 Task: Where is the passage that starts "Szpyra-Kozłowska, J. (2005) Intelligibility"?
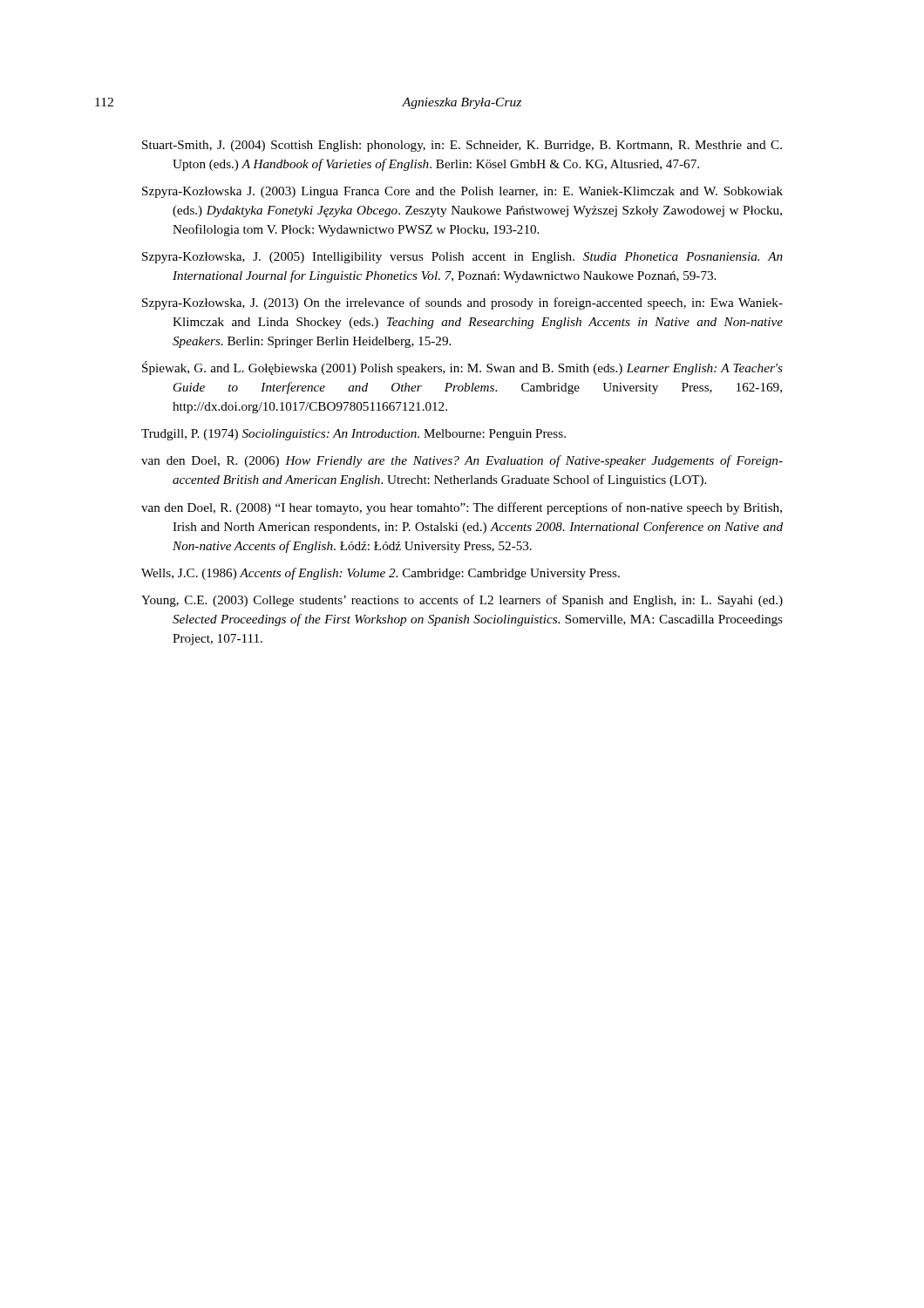[462, 266]
